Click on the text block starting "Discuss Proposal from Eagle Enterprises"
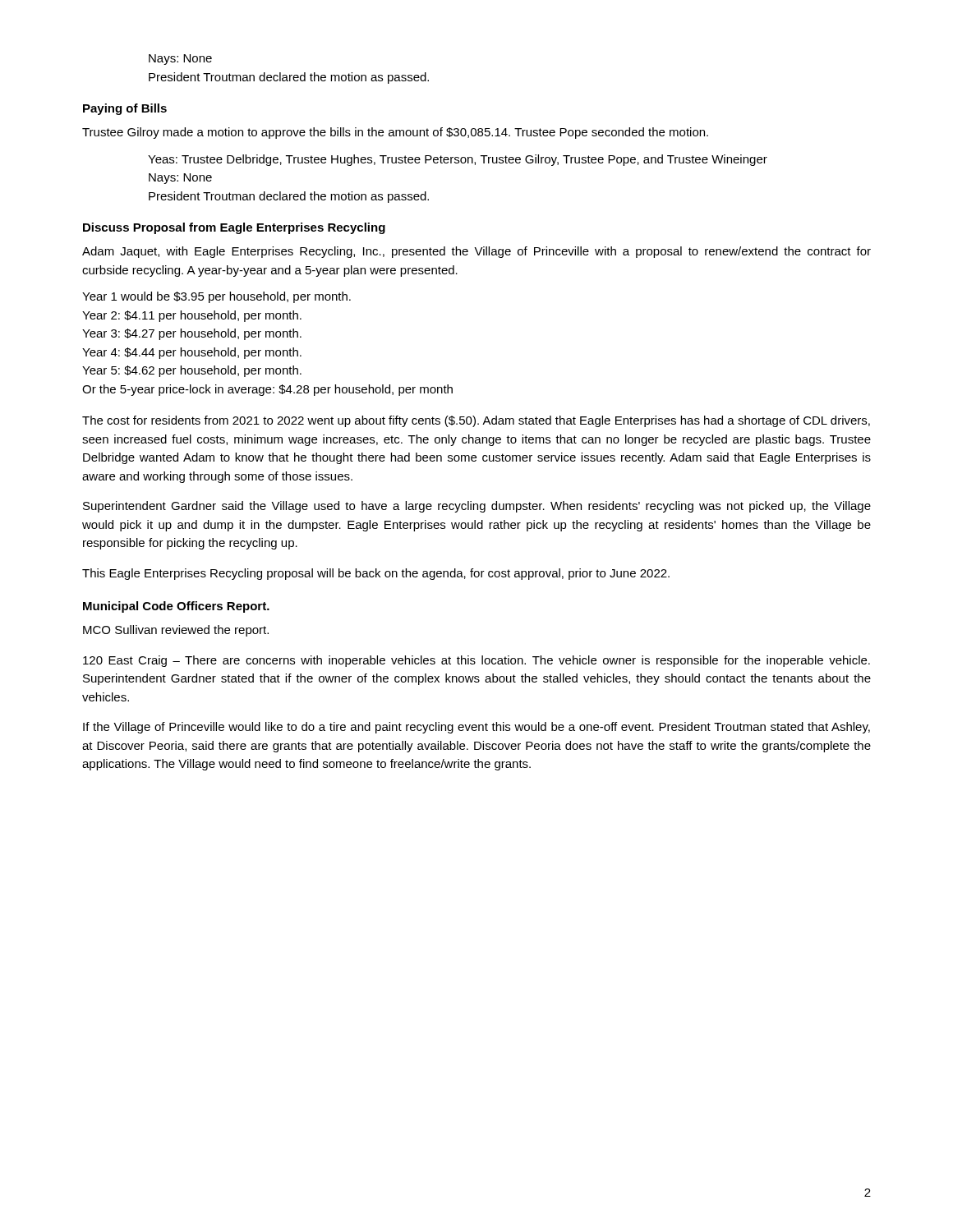The image size is (953, 1232). 234,227
